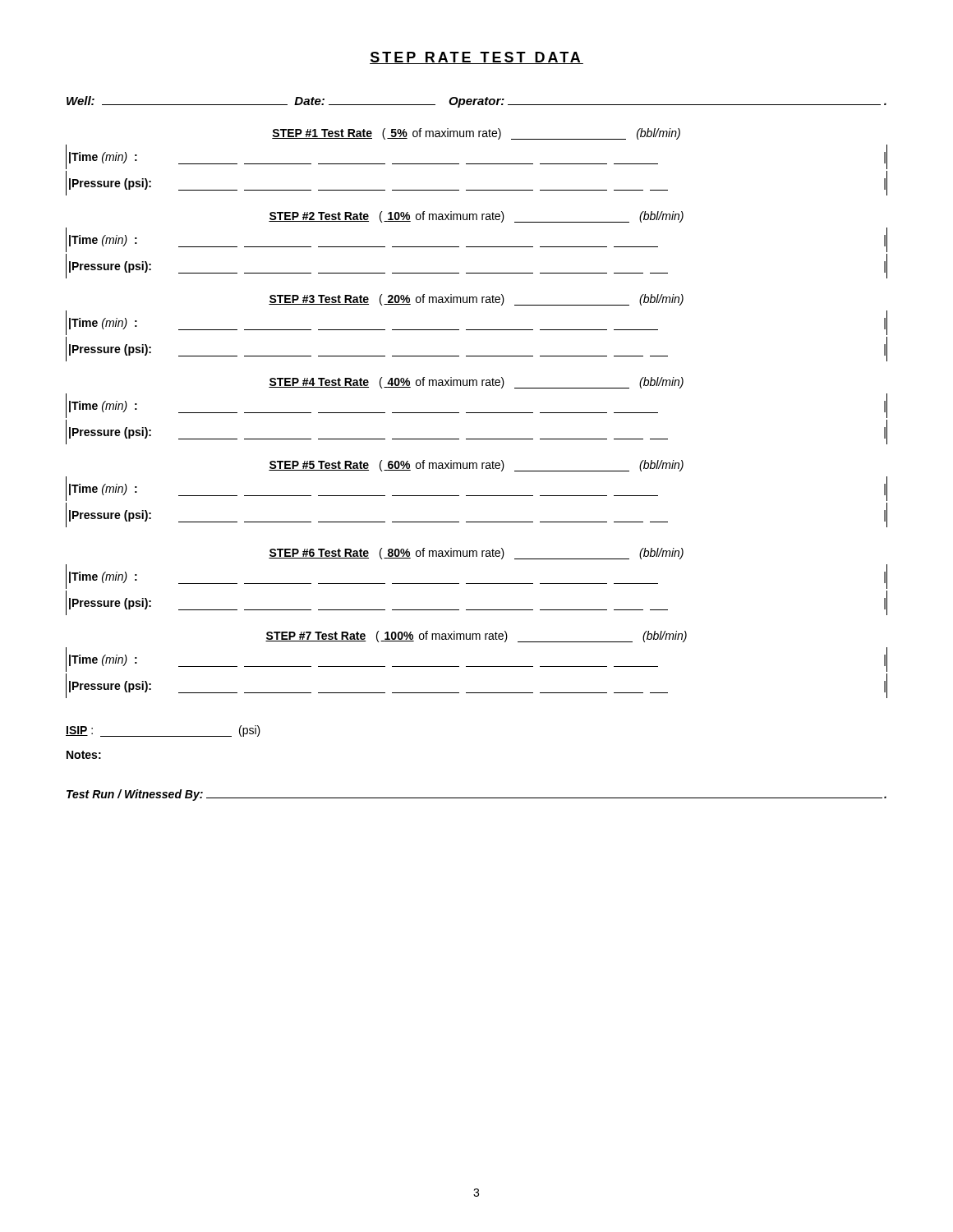Navigate to the block starting "STEP #1 Test Rate ("

[476, 161]
